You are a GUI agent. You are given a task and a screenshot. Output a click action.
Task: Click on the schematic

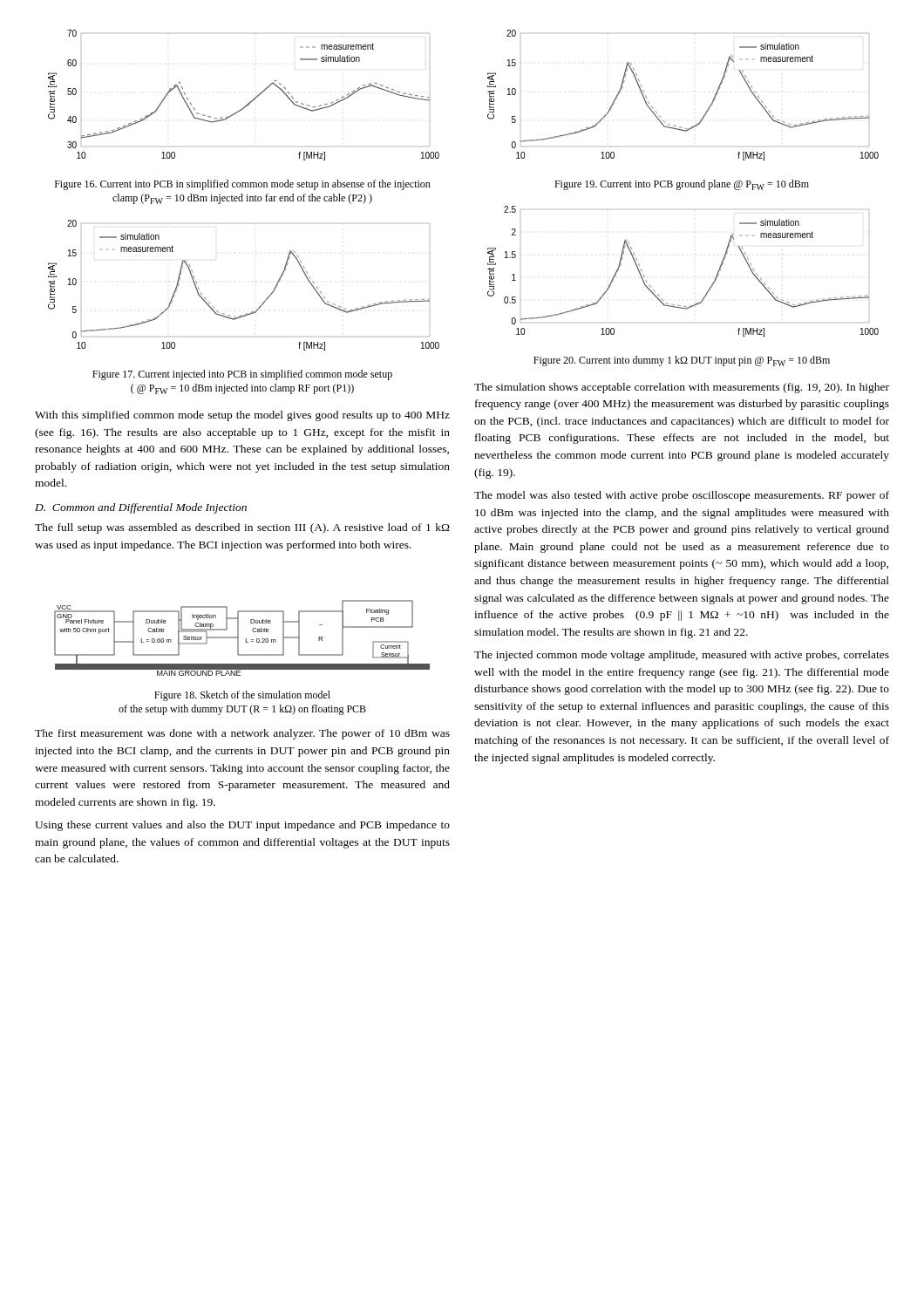(x=242, y=622)
